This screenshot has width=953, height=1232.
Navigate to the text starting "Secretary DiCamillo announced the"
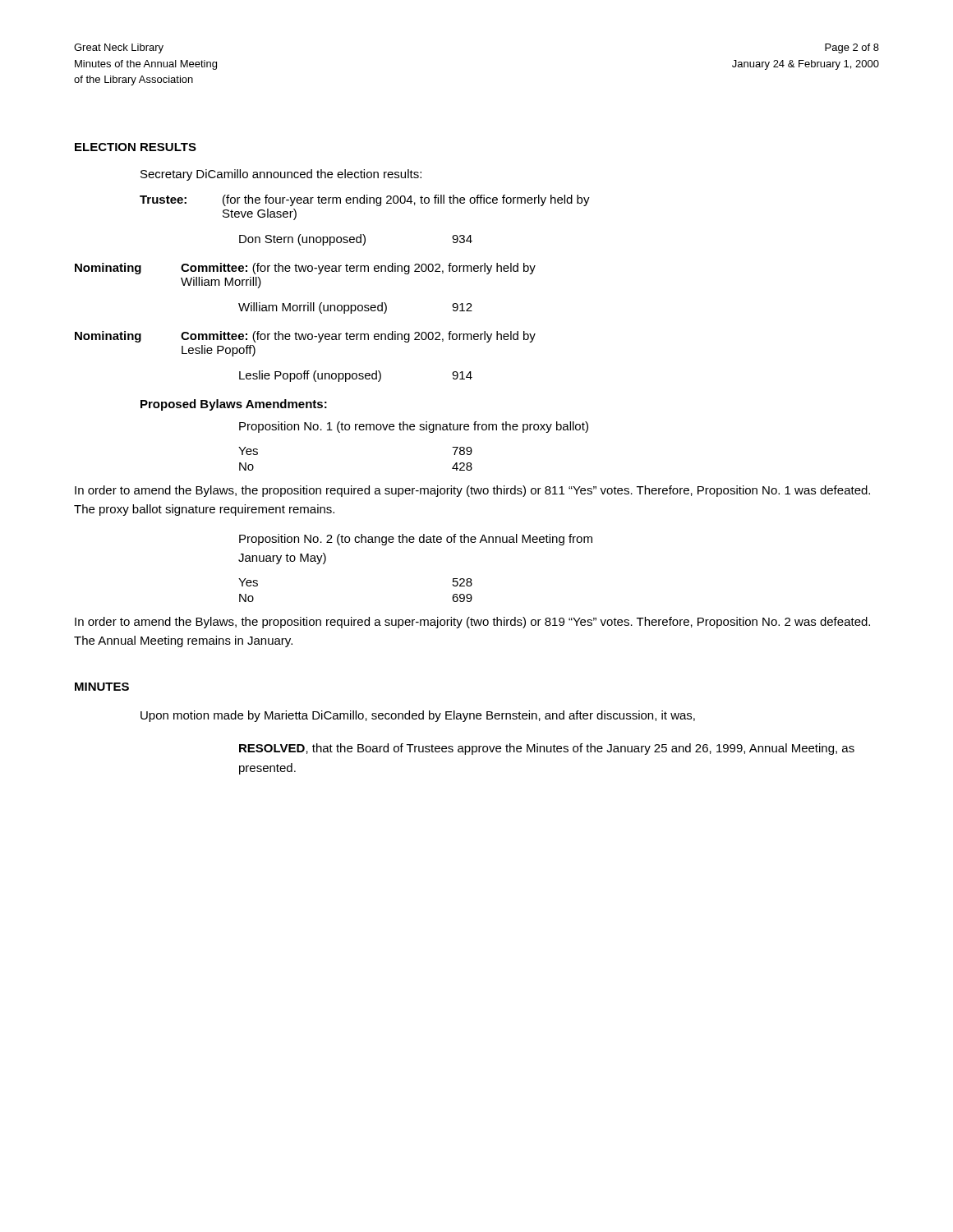(281, 174)
